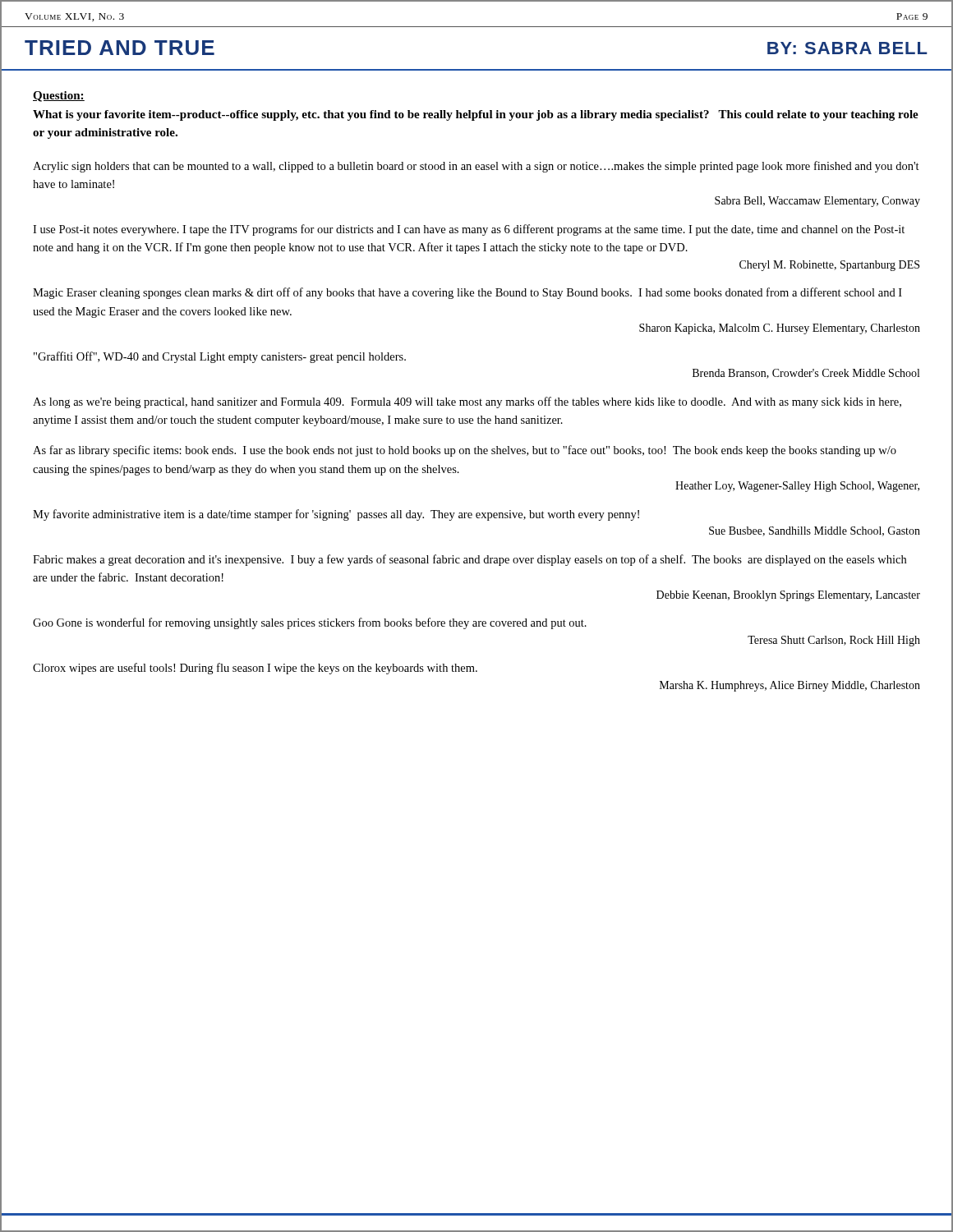Navigate to the passage starting "Acrylic sign holders that can be mounted to"
This screenshot has width=953, height=1232.
[476, 167]
